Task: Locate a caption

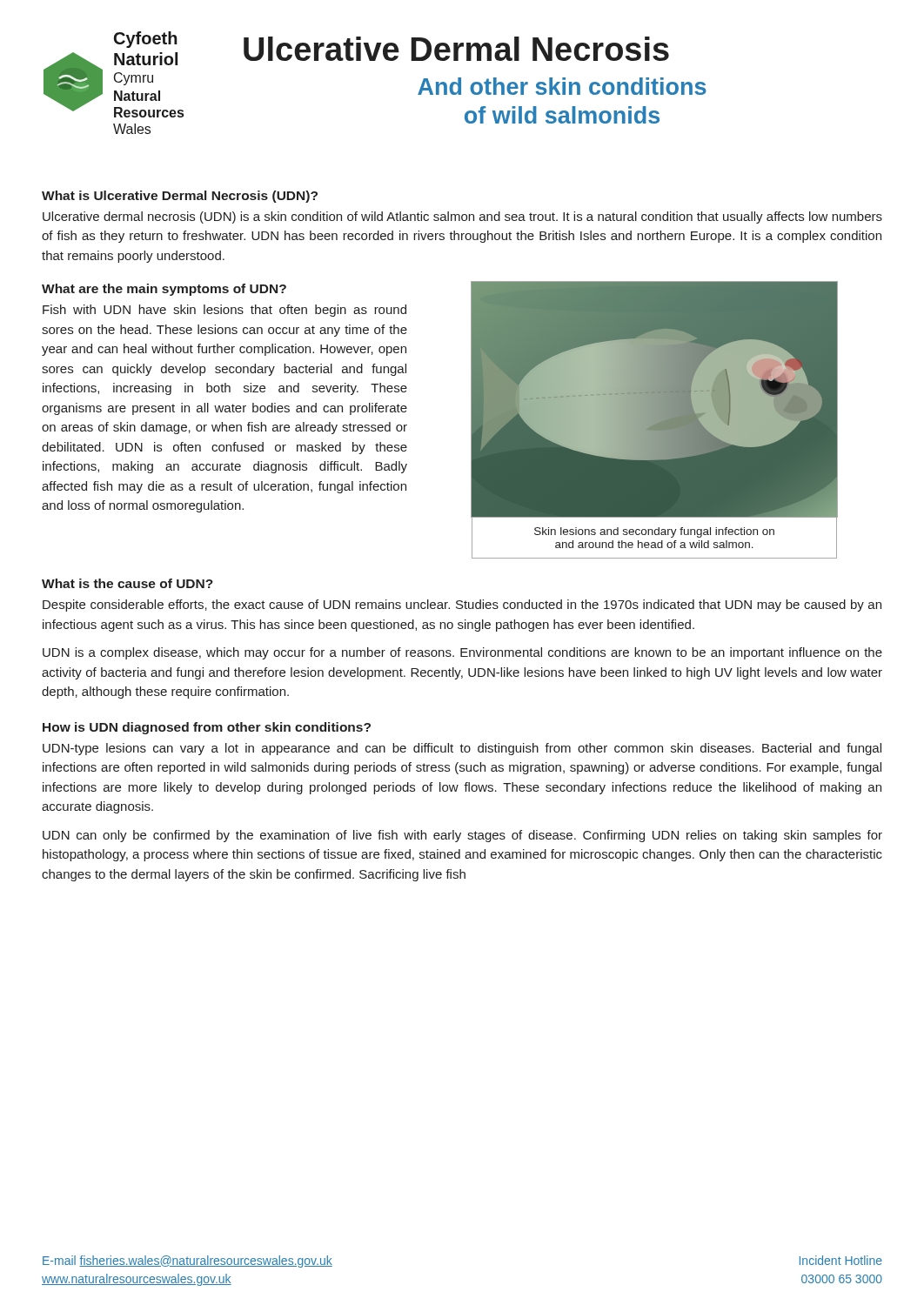Action: click(x=654, y=538)
